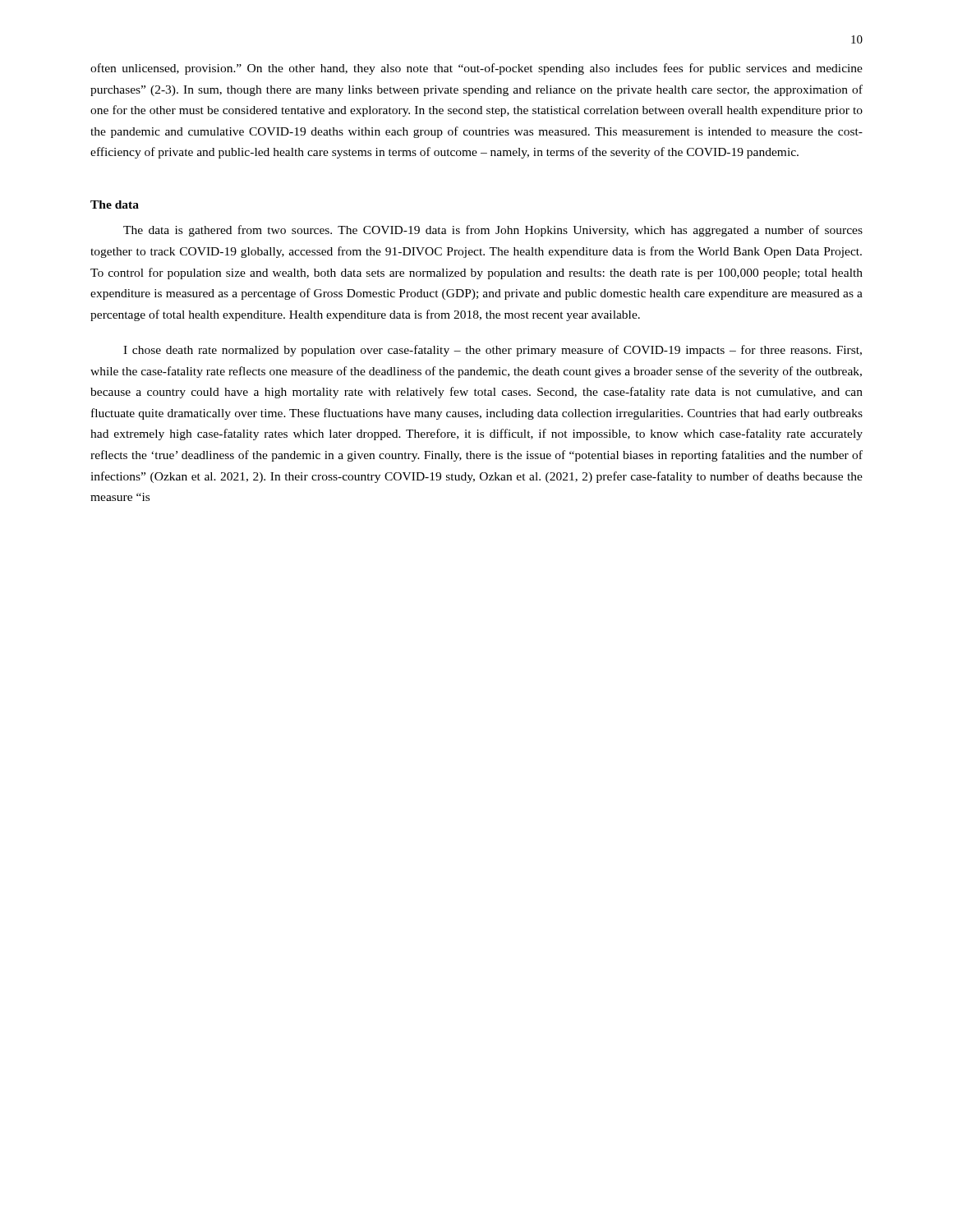Point to the block starting "often unlicensed, provision.” On"

click(x=476, y=110)
